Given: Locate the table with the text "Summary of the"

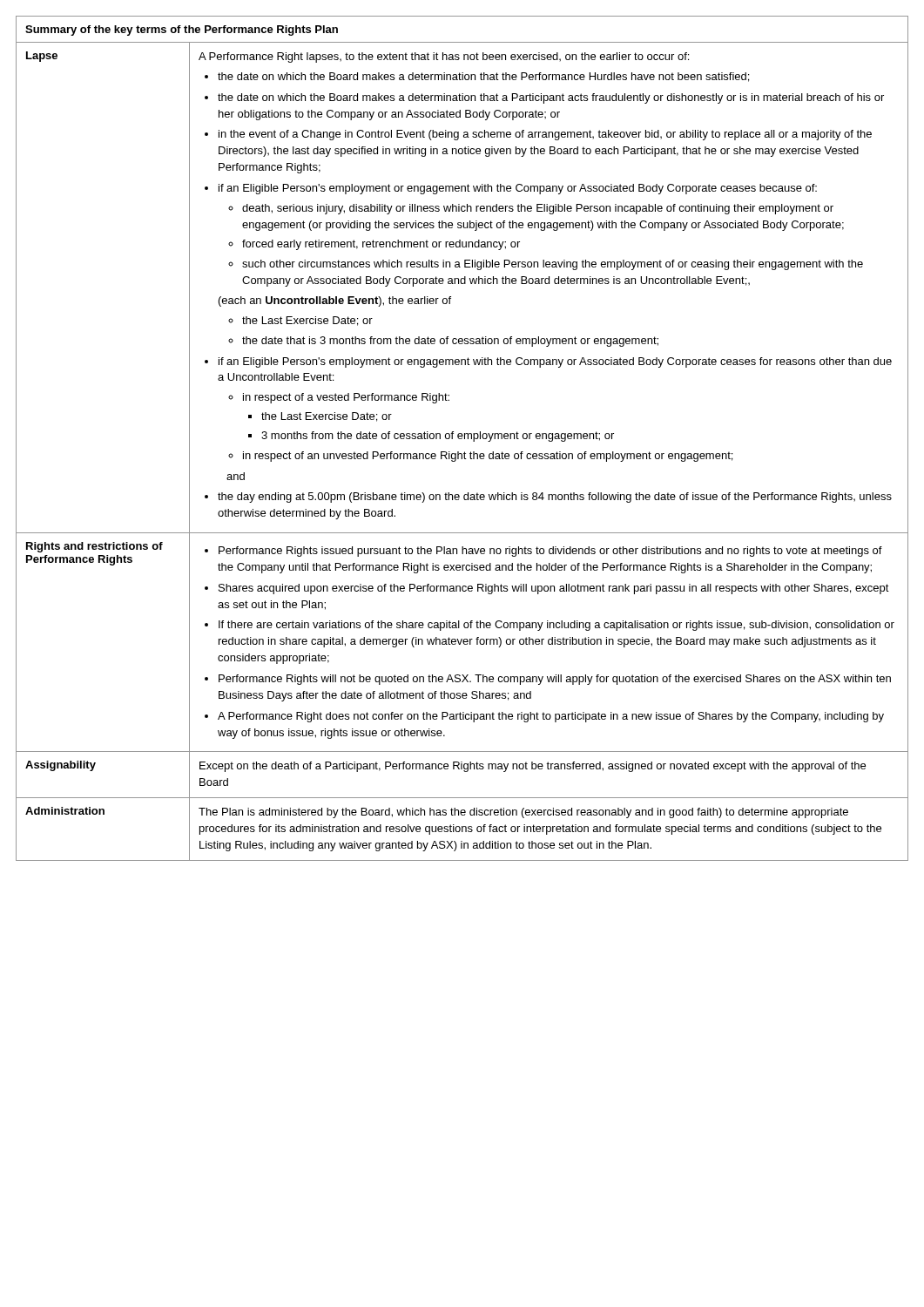Looking at the screenshot, I should click(462, 438).
